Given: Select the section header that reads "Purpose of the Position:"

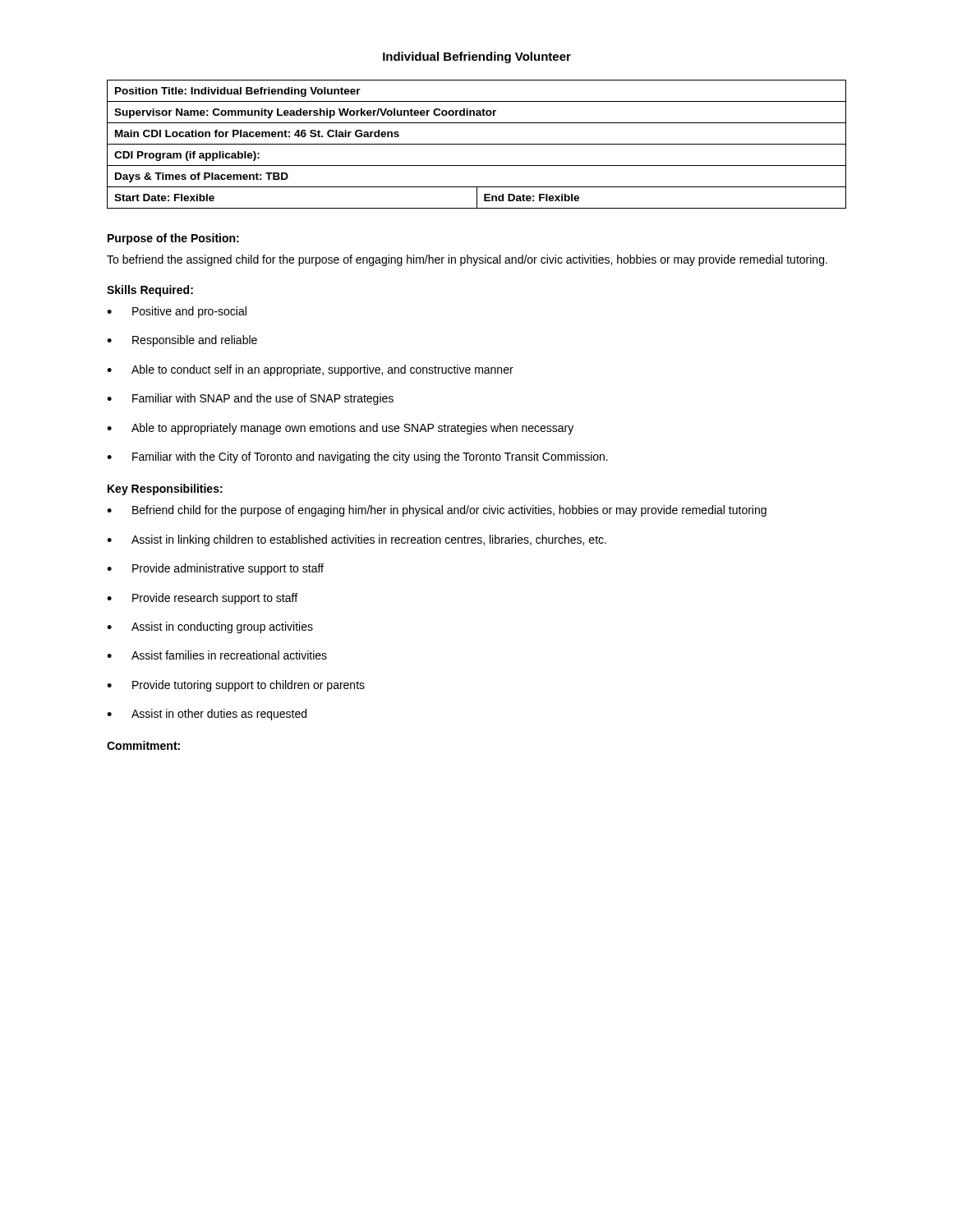Looking at the screenshot, I should 173,238.
